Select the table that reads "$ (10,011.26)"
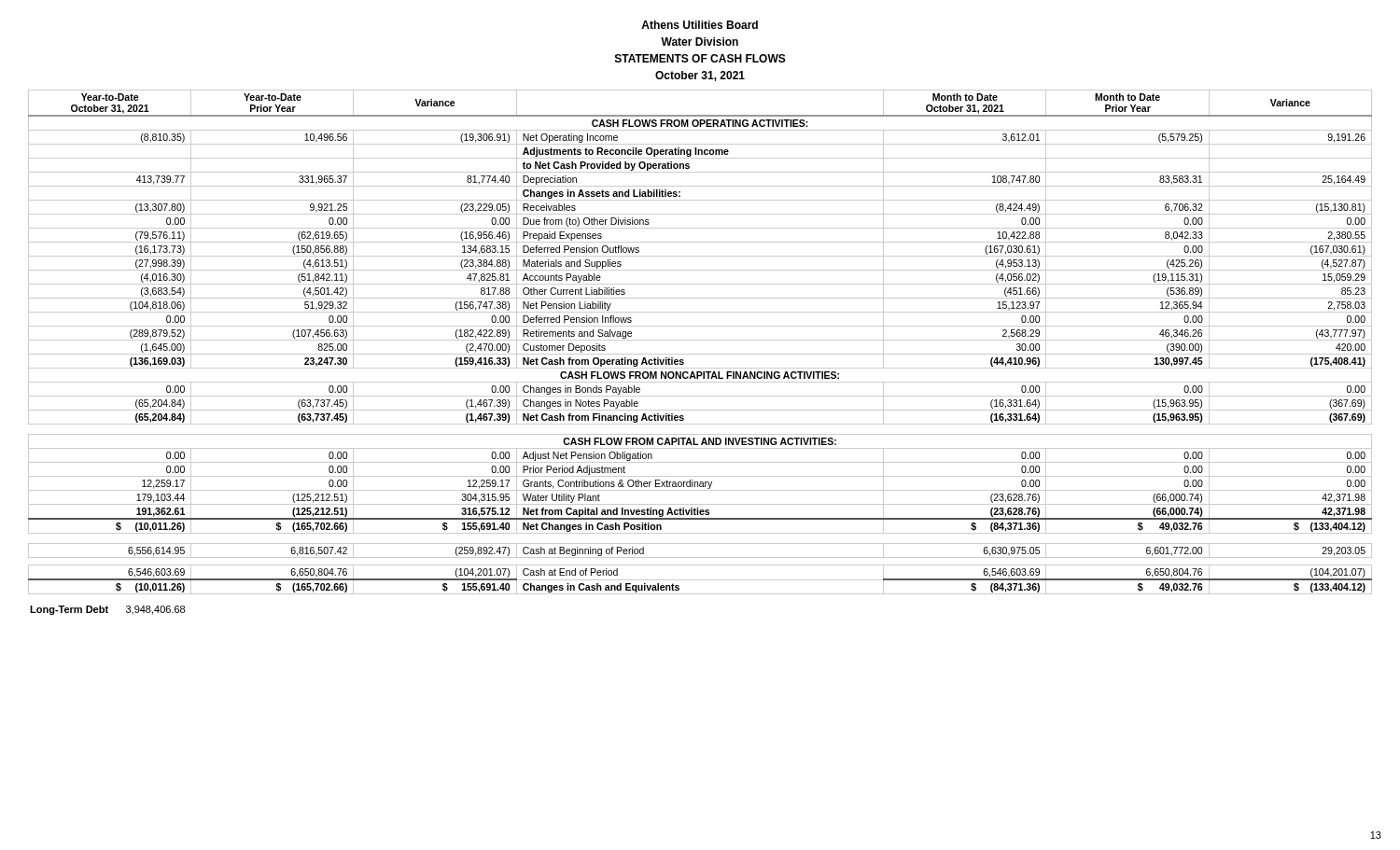 700,342
